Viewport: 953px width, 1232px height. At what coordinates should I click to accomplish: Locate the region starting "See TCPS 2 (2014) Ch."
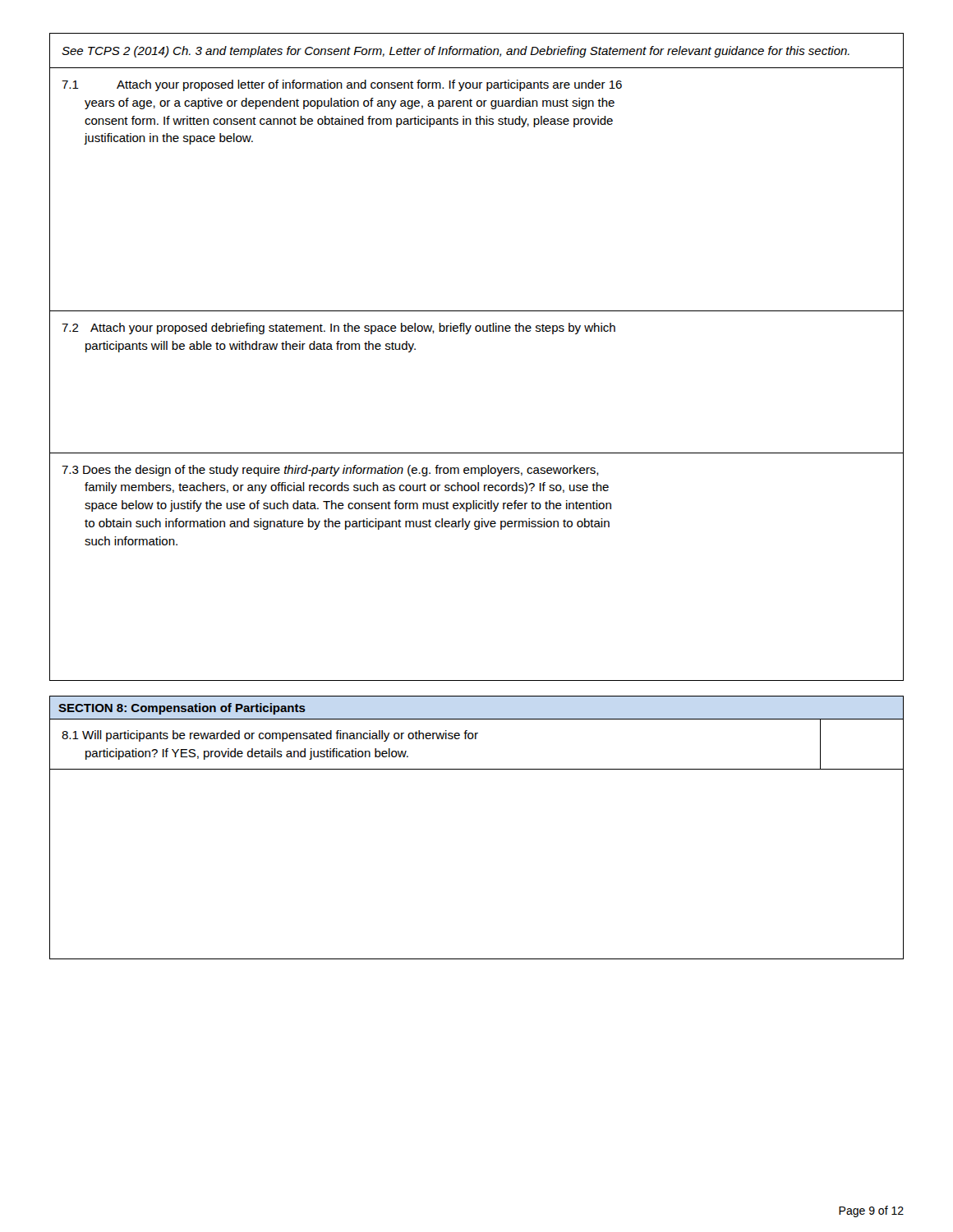click(456, 51)
